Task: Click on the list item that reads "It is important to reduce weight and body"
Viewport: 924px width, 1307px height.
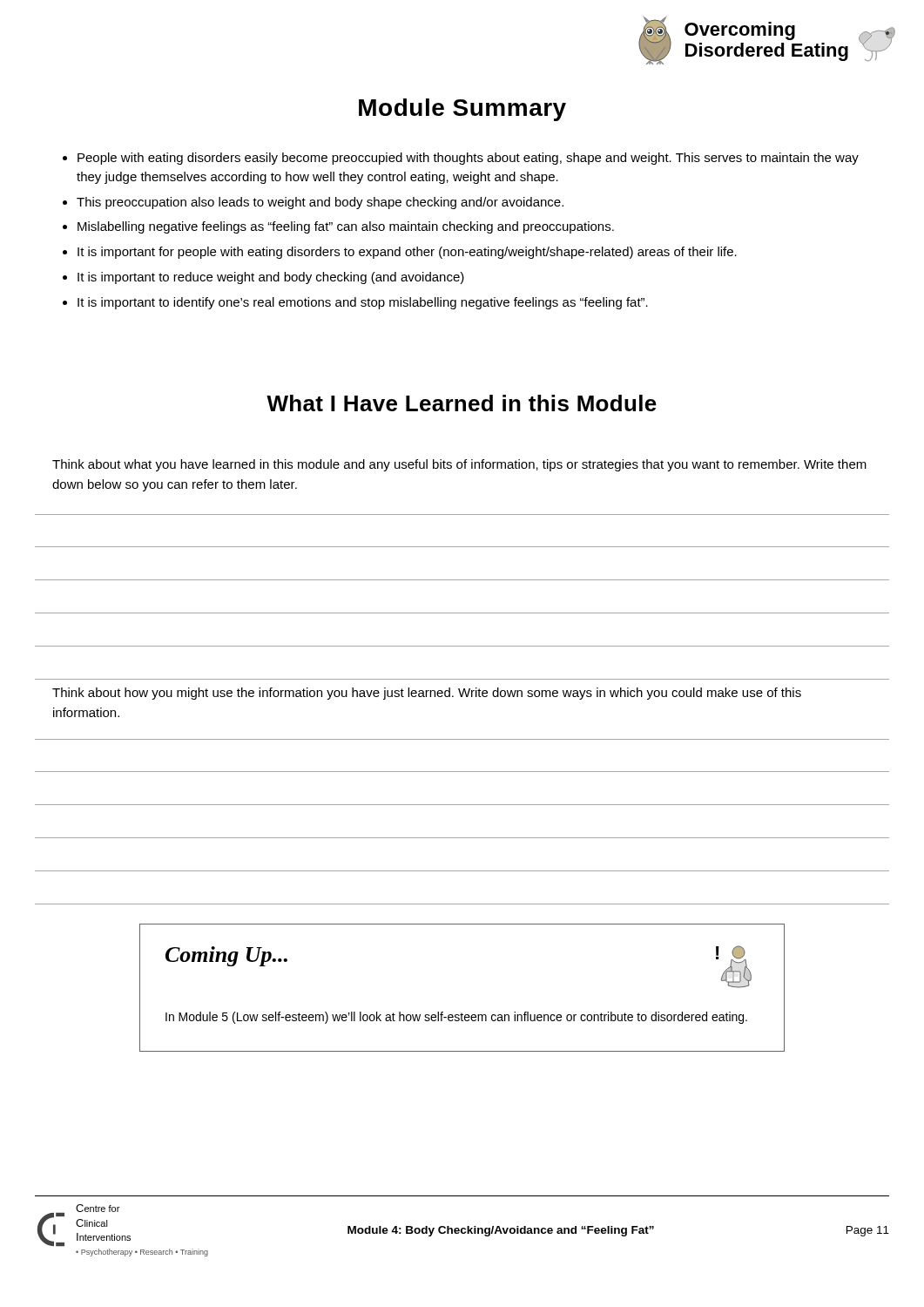Action: click(271, 276)
